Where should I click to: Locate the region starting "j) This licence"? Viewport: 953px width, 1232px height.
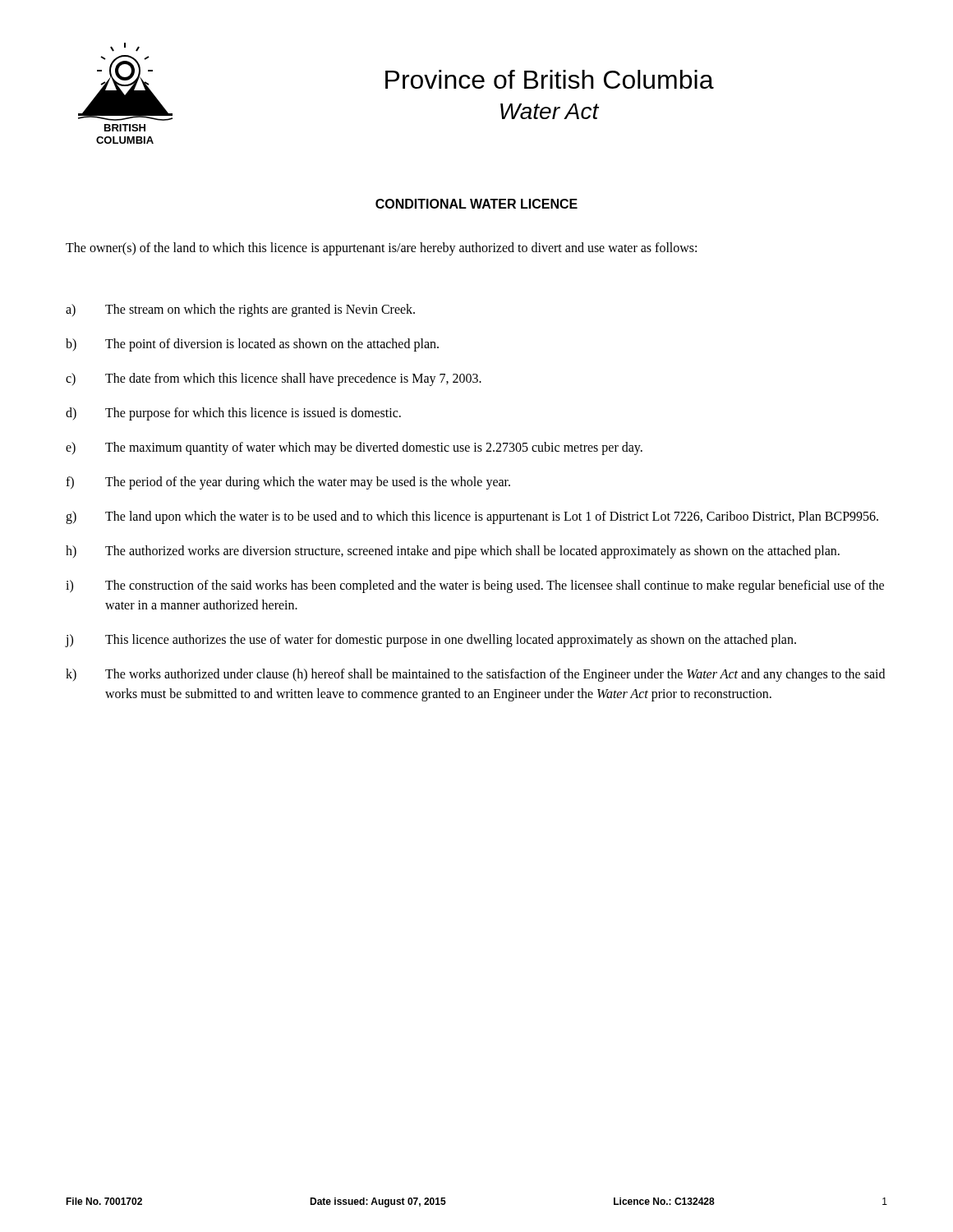tap(476, 640)
